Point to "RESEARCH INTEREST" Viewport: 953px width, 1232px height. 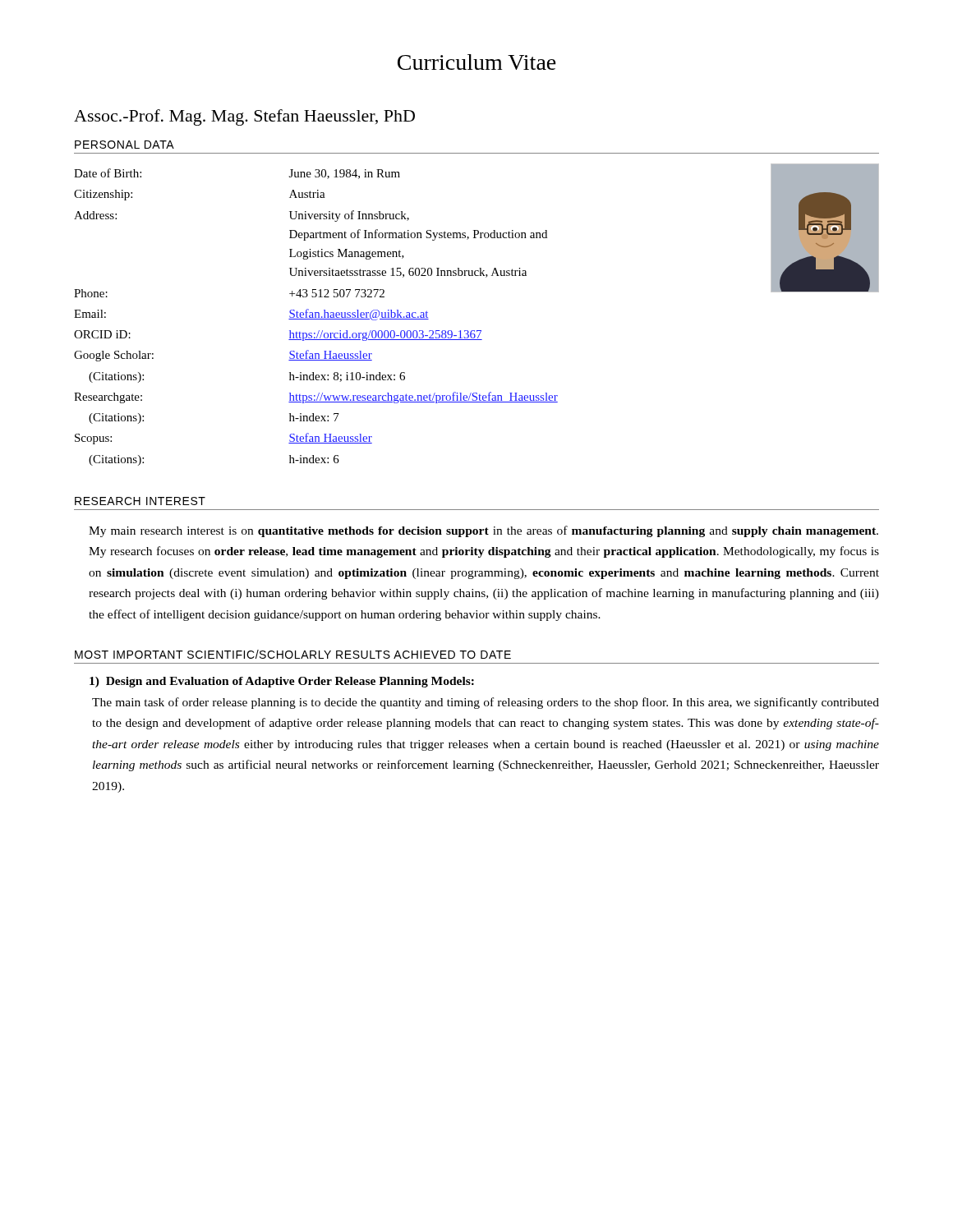pyautogui.click(x=140, y=501)
